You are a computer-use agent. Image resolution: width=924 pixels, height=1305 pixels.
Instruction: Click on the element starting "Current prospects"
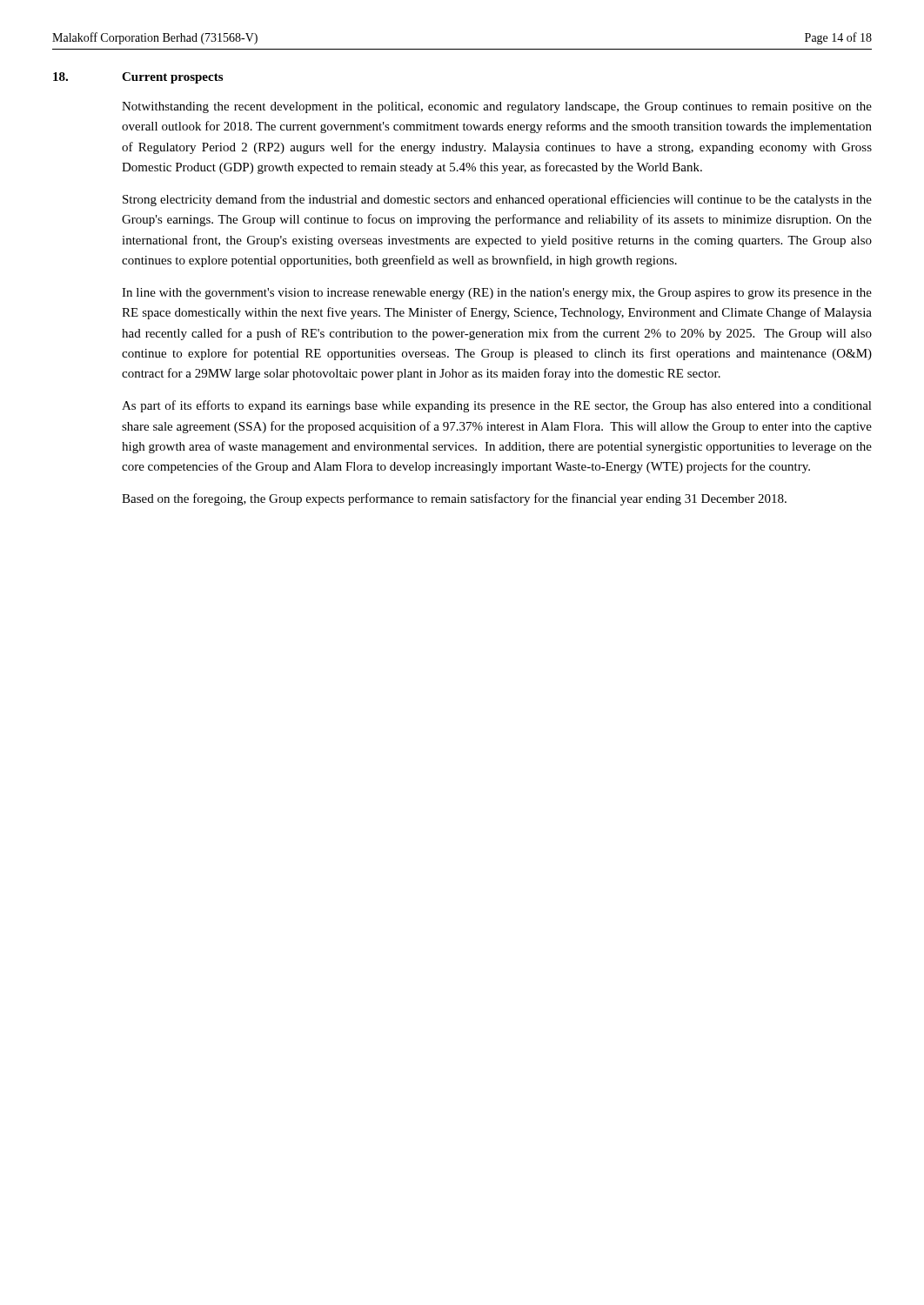click(173, 77)
